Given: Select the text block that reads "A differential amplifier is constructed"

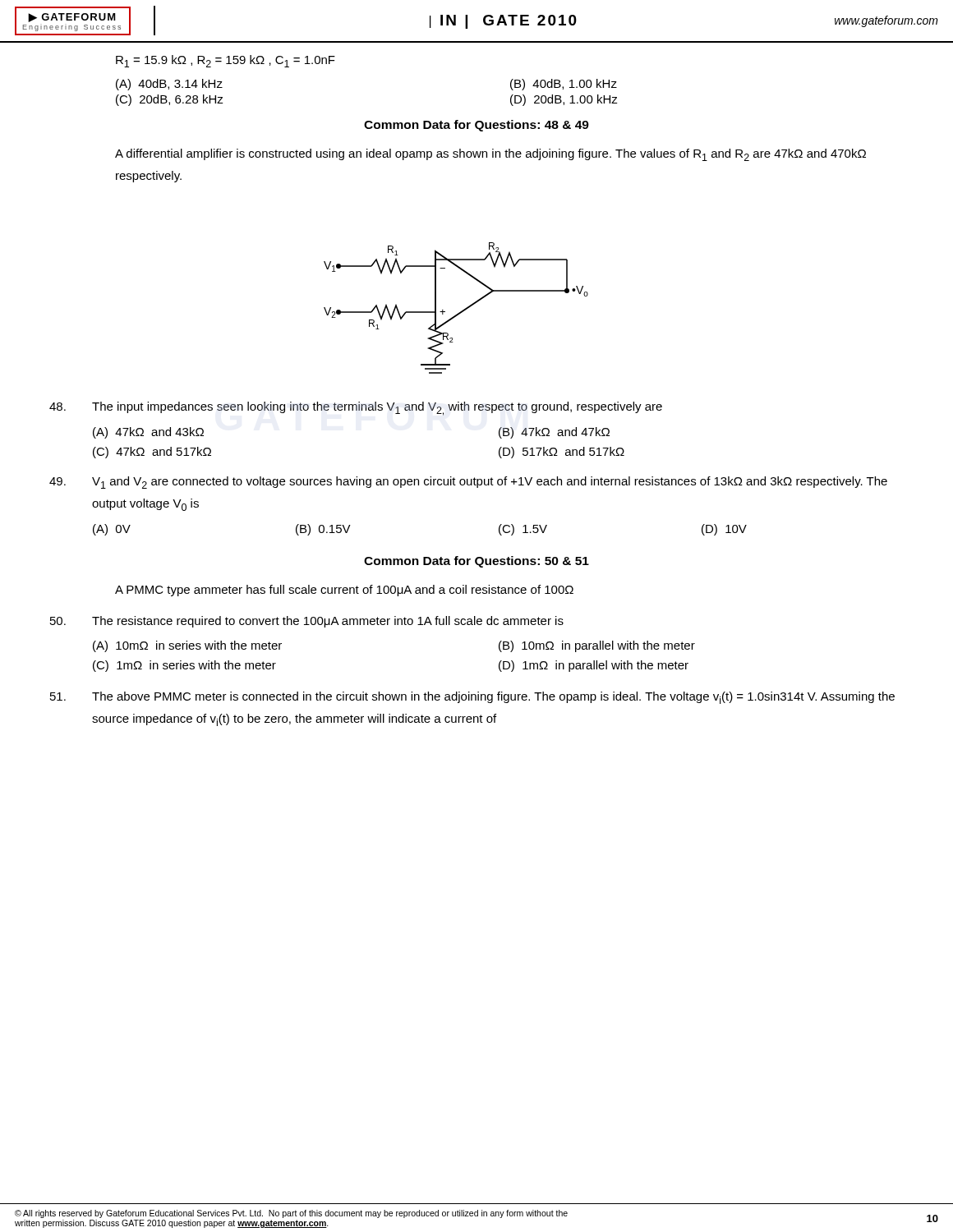Looking at the screenshot, I should tap(491, 164).
